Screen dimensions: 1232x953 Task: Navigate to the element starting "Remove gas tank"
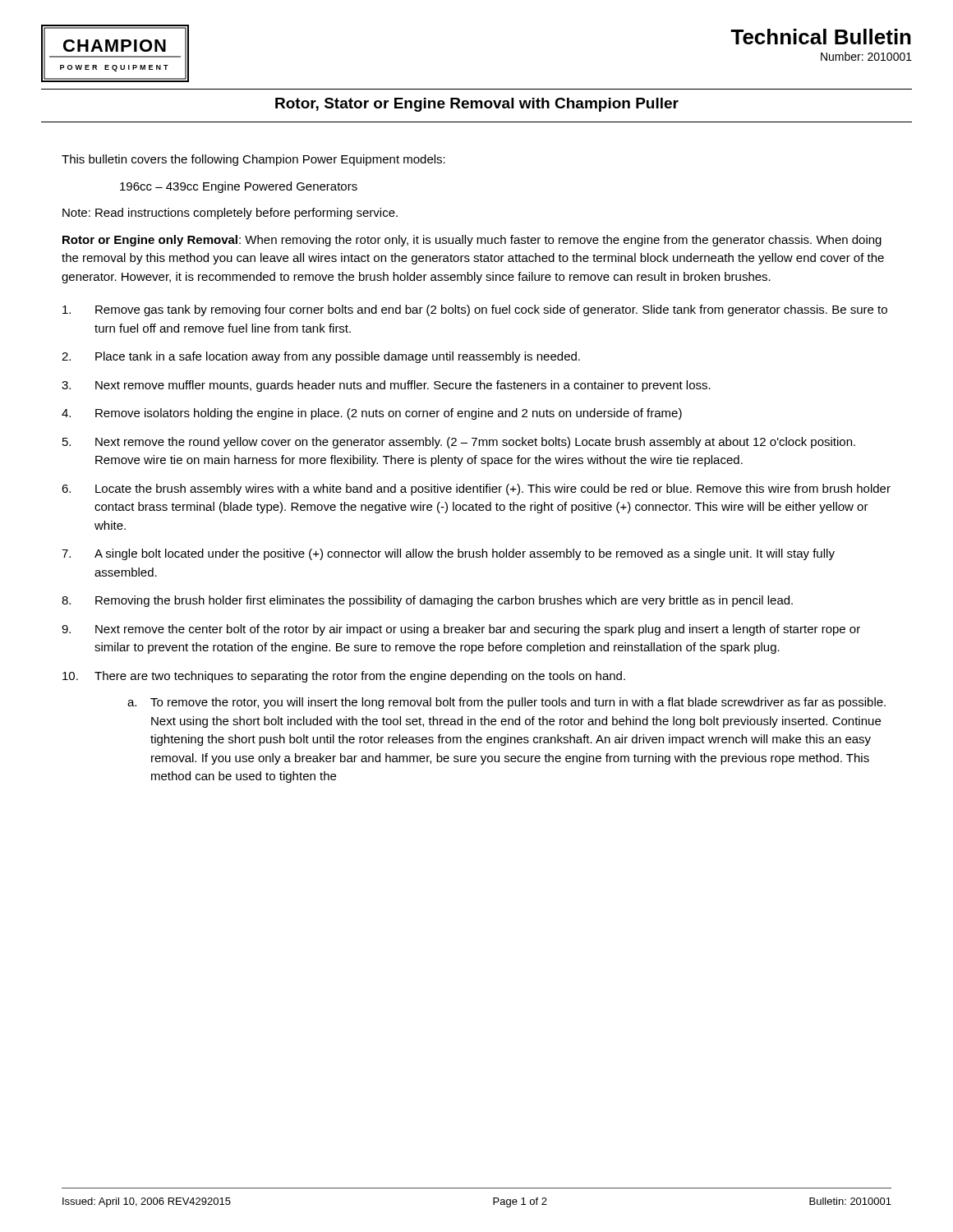476,319
